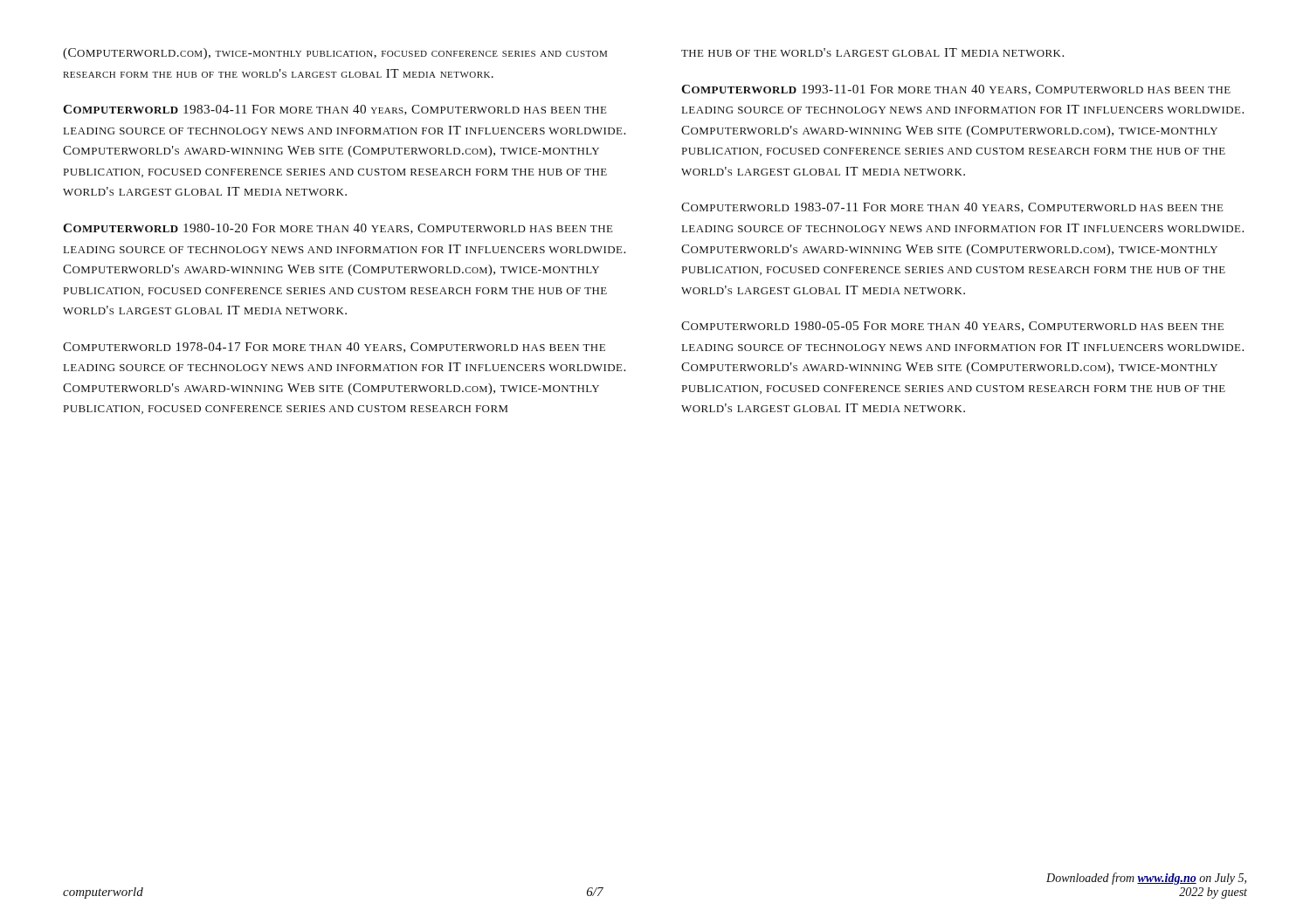The width and height of the screenshot is (1310, 924).
Task: Find the region starting "Computerworld 1980-05-05 For more than"
Action: 963,367
